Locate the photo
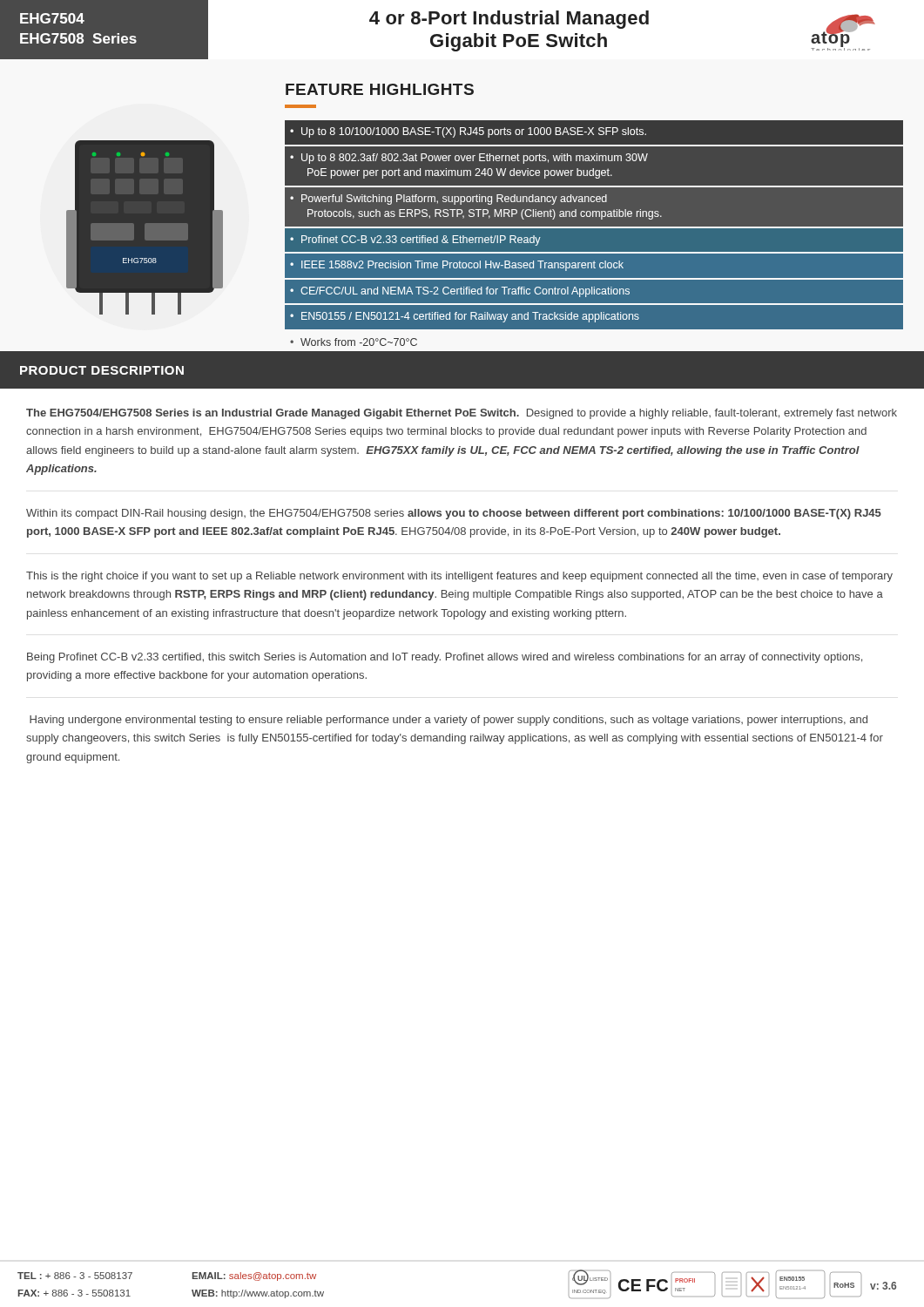The image size is (924, 1307). 140,217
